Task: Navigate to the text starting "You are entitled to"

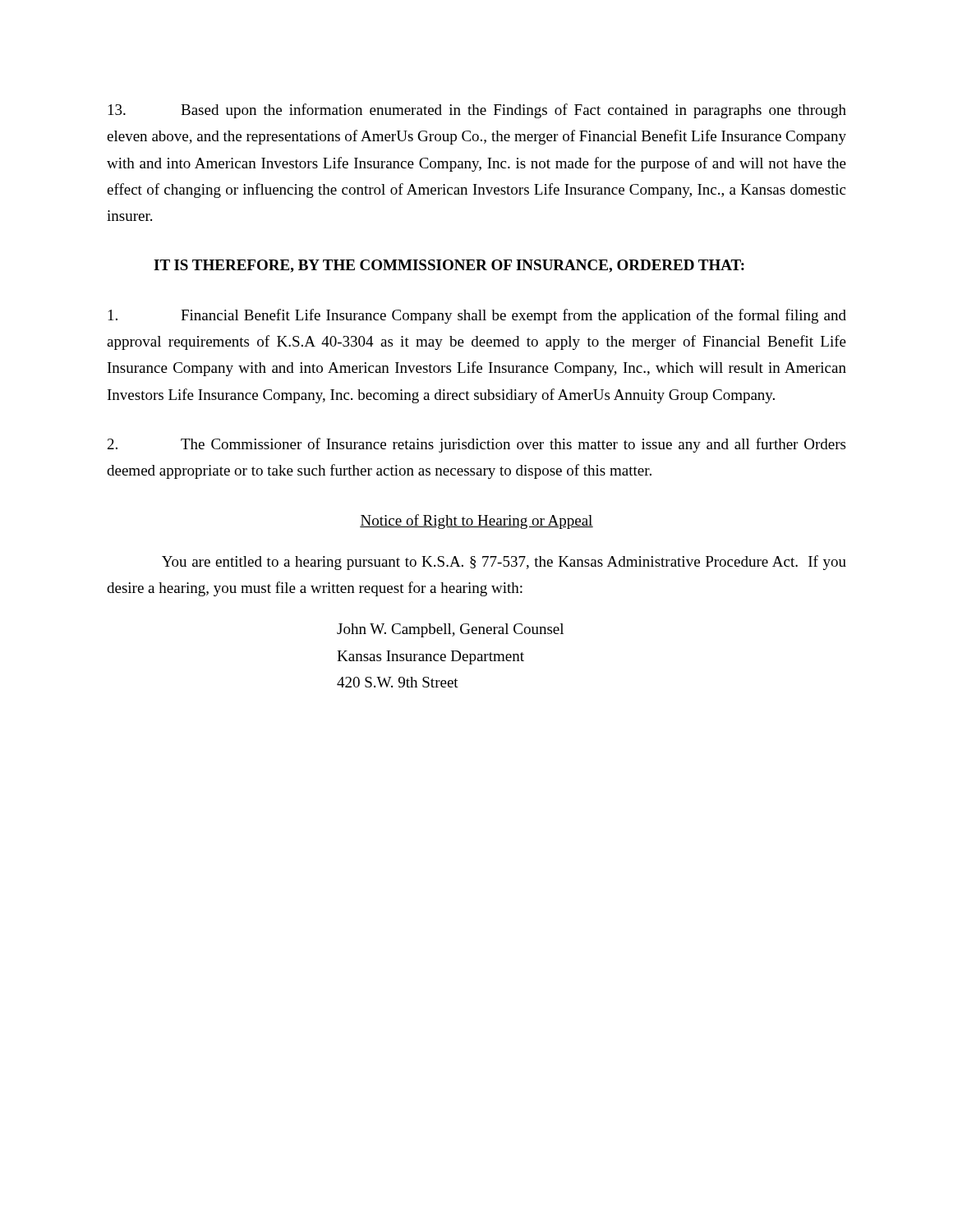Action: [476, 575]
